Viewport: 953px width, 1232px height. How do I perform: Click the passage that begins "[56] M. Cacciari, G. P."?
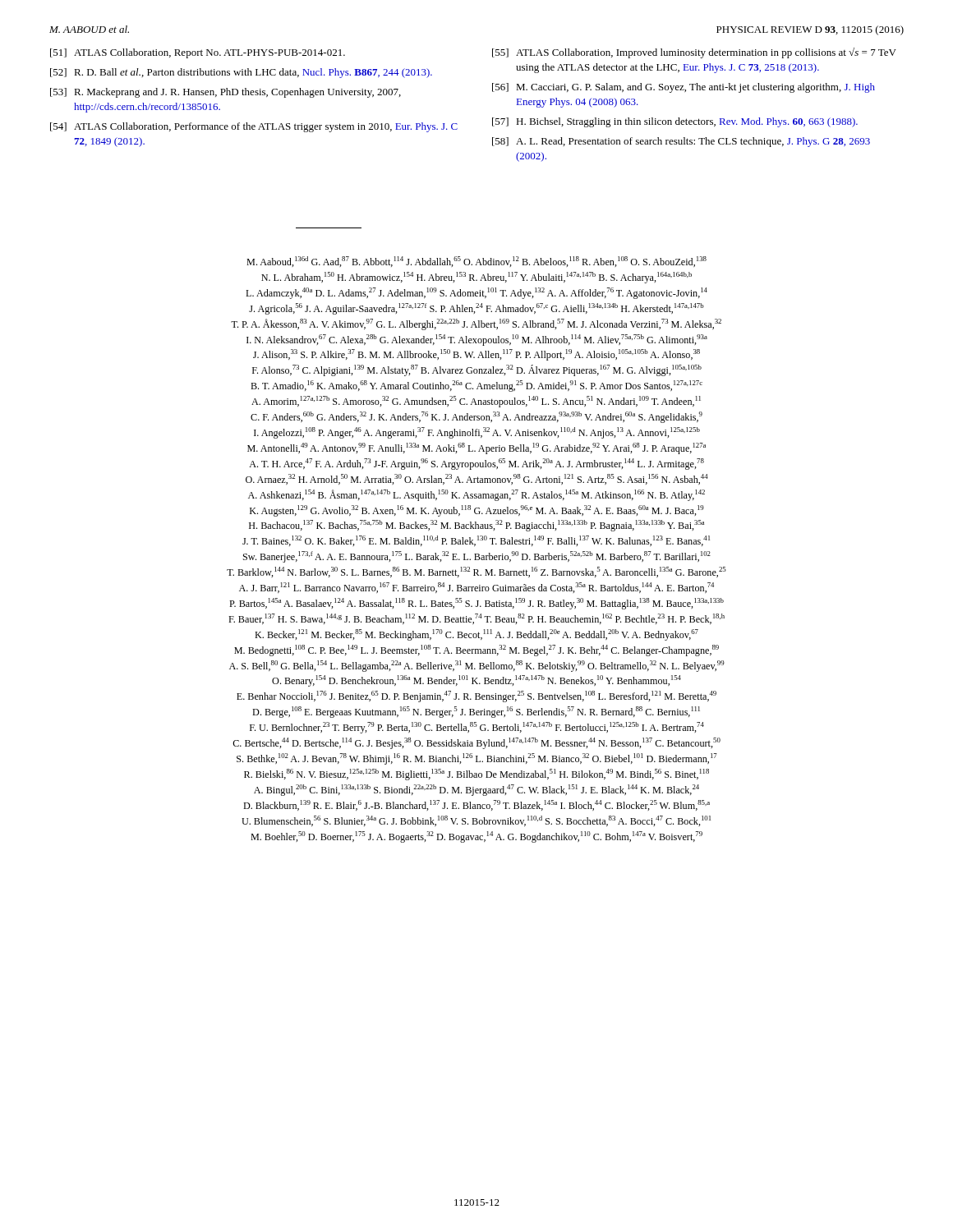696,94
